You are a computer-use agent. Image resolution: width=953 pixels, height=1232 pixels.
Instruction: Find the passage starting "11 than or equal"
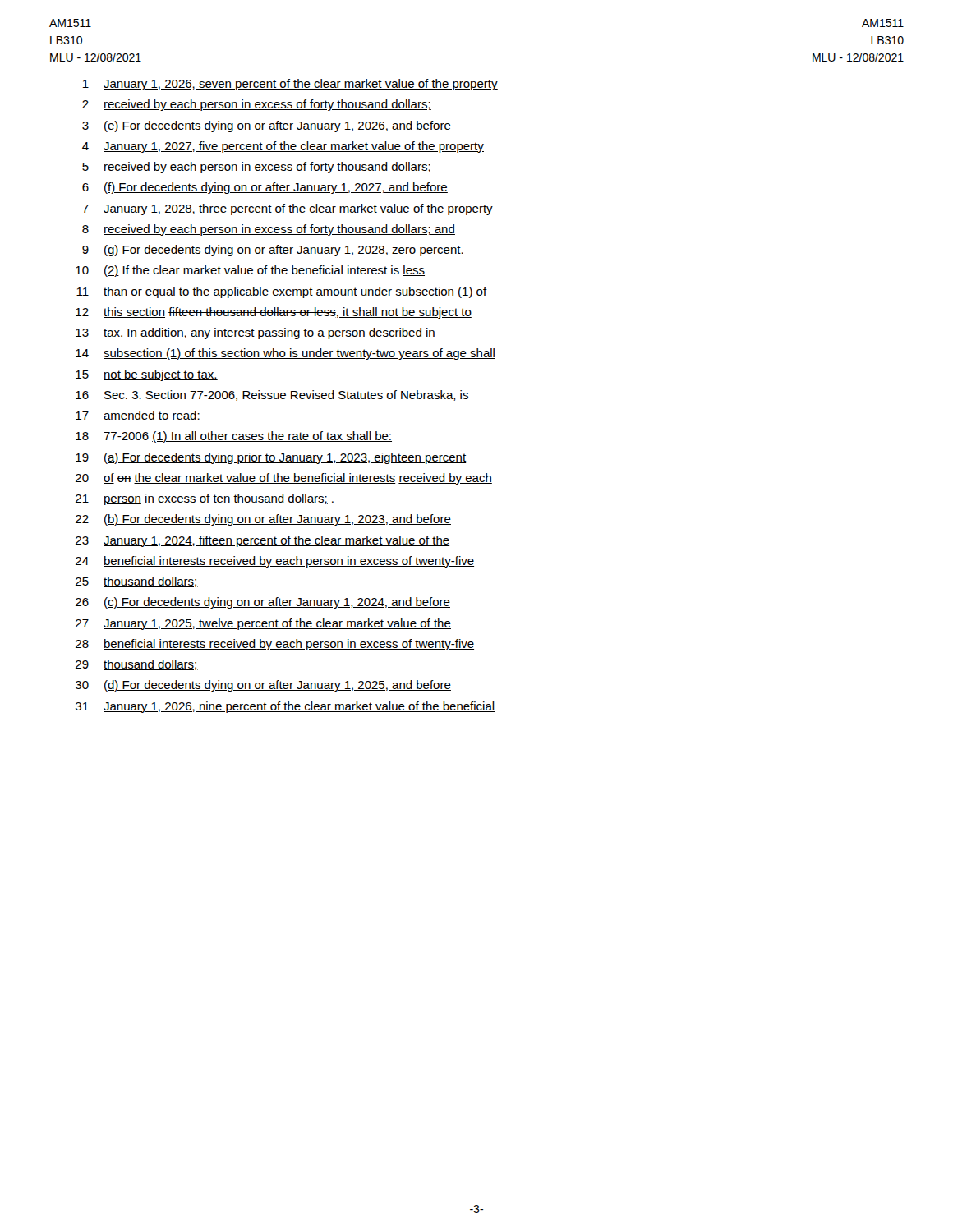pos(476,291)
